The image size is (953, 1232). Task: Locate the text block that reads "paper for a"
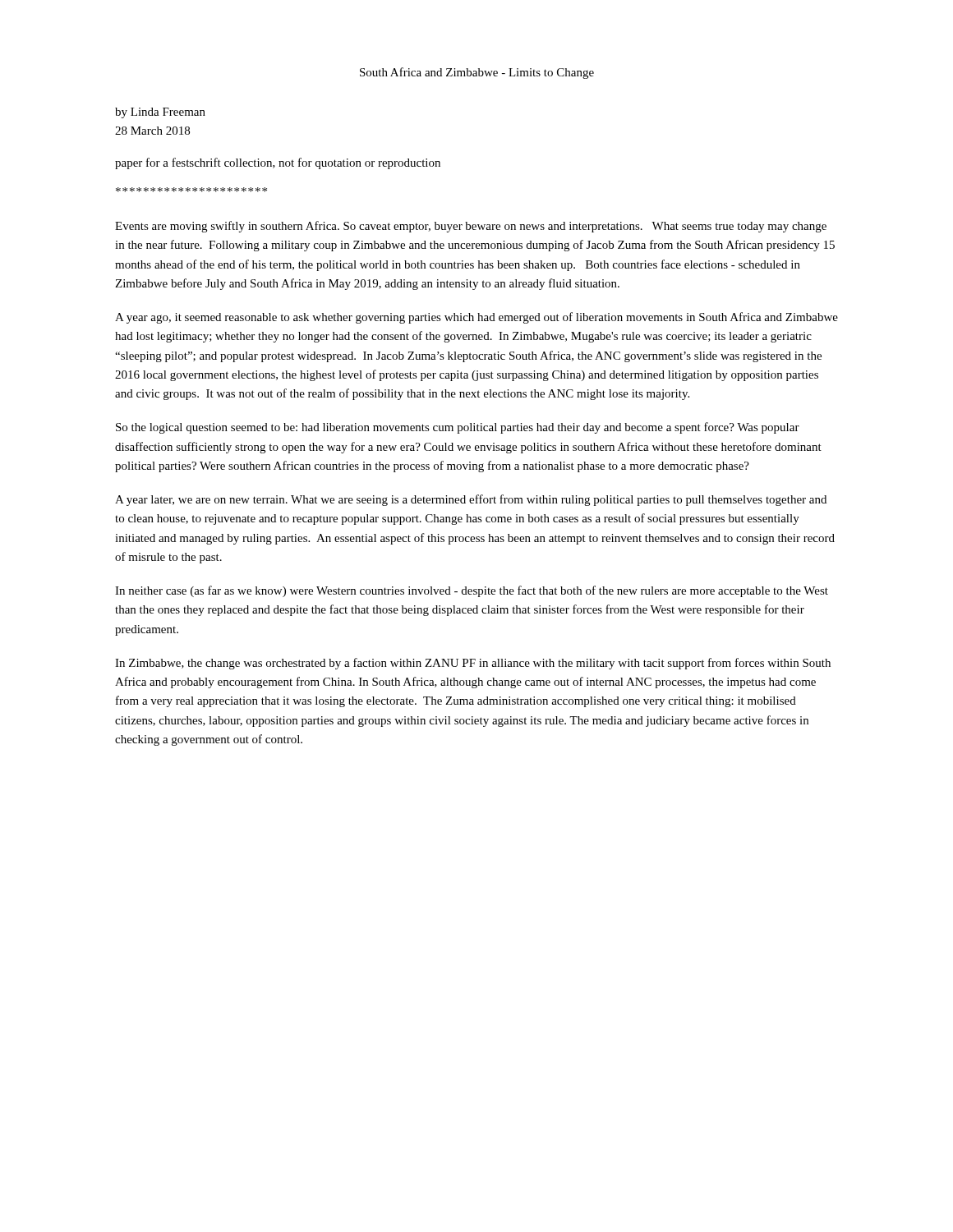pyautogui.click(x=278, y=163)
